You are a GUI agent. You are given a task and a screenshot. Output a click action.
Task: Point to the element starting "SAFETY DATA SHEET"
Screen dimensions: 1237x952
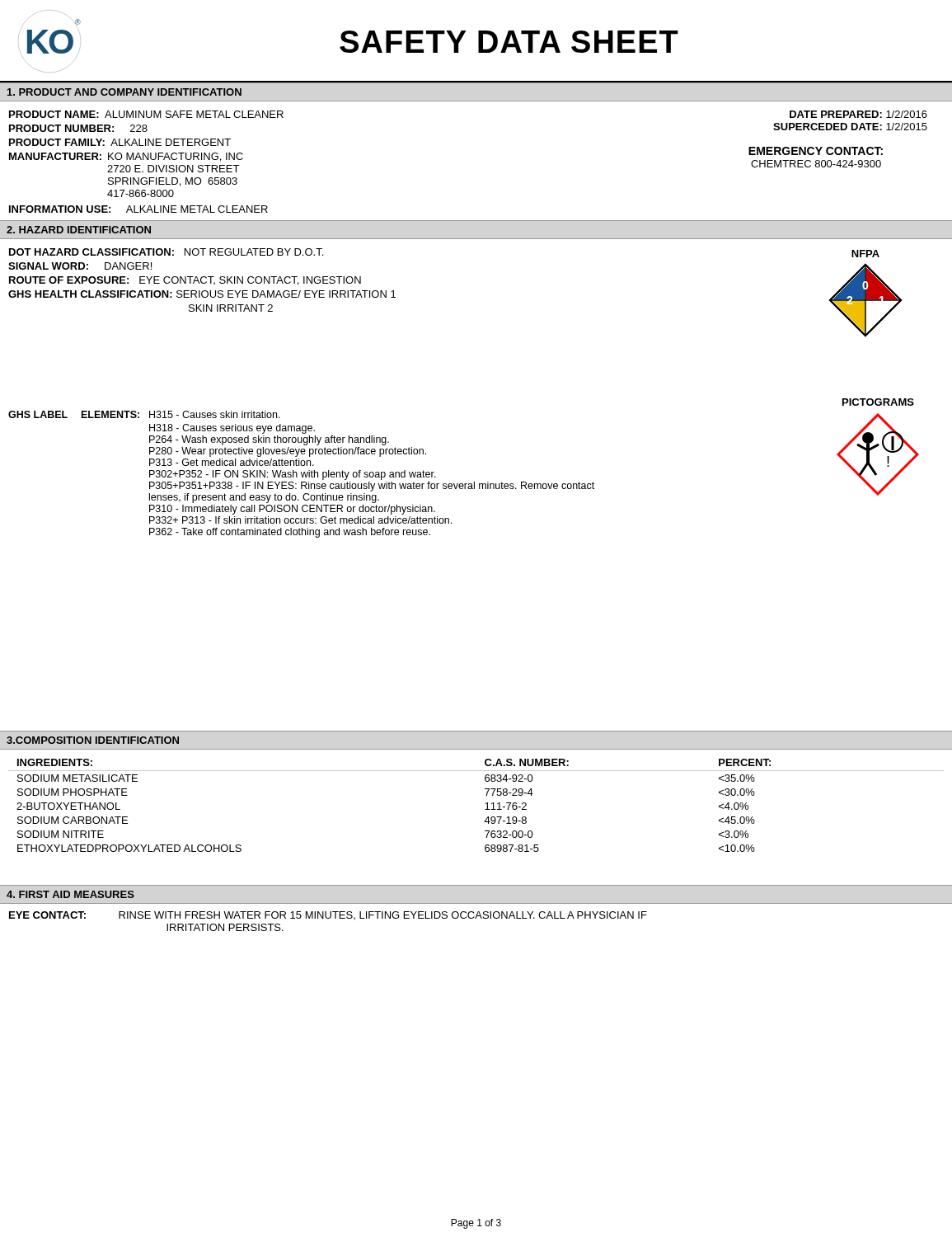tap(509, 42)
